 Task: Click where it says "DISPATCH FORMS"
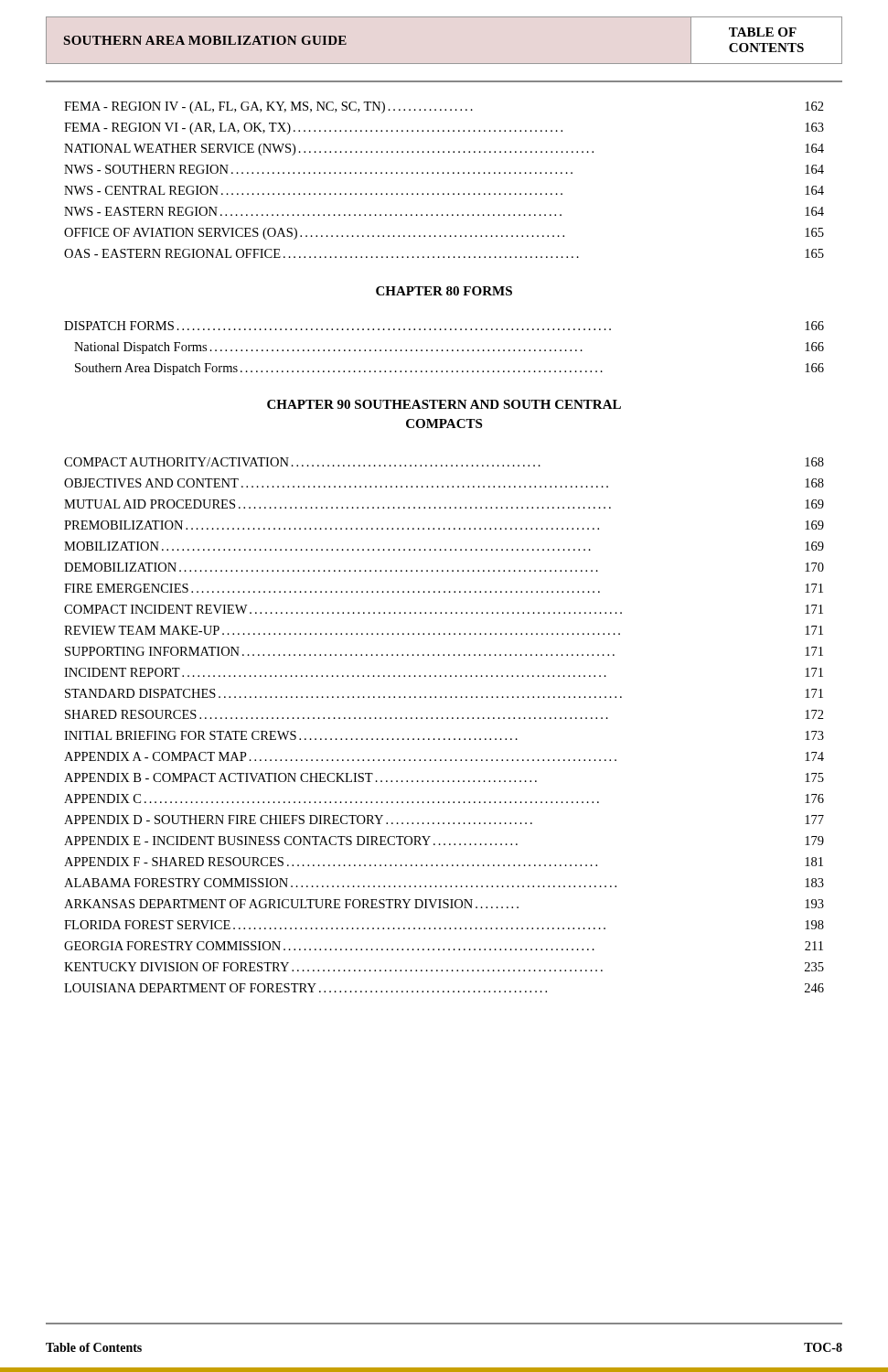pos(444,326)
